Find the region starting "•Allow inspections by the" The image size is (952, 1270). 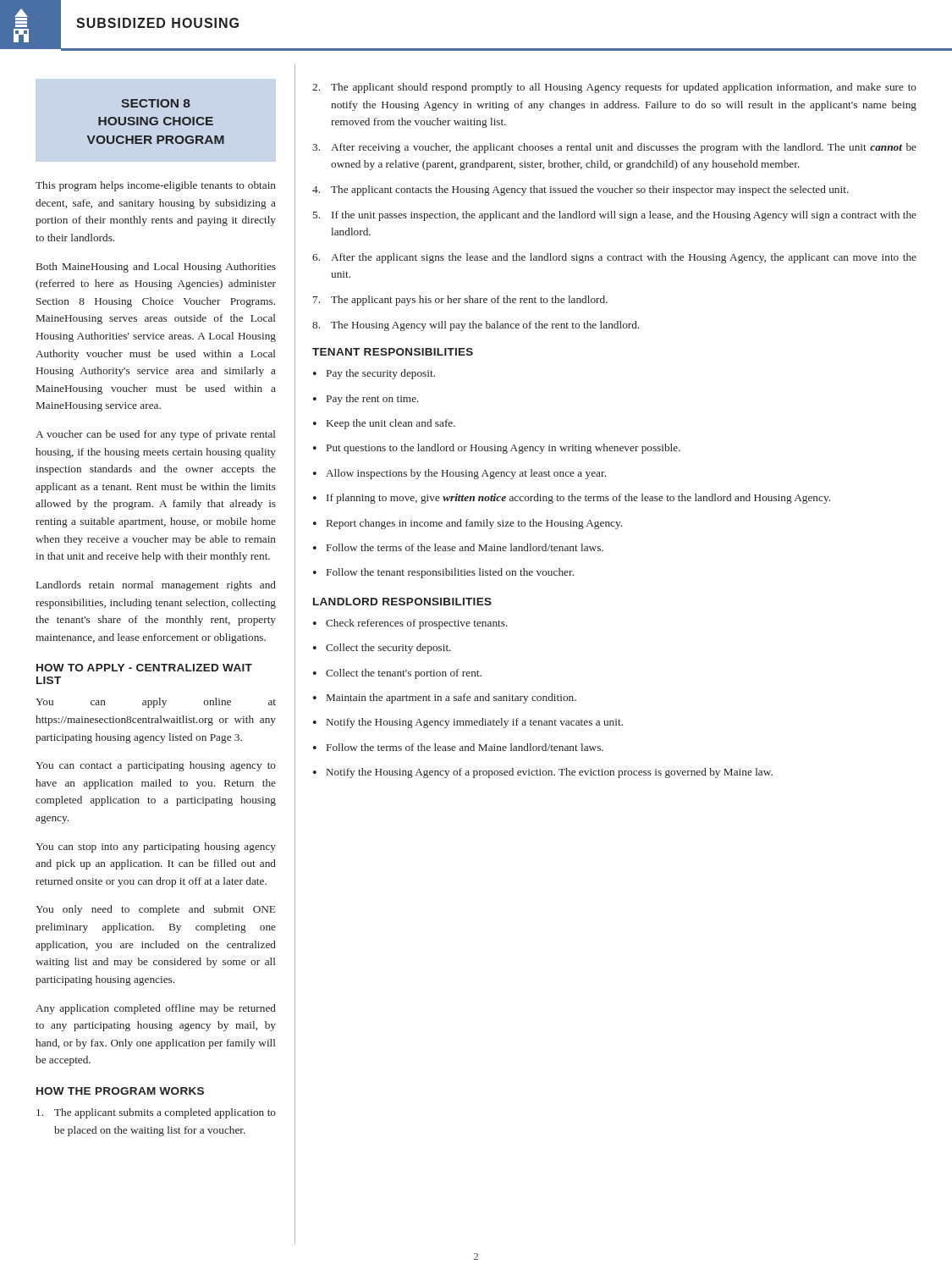click(x=614, y=474)
